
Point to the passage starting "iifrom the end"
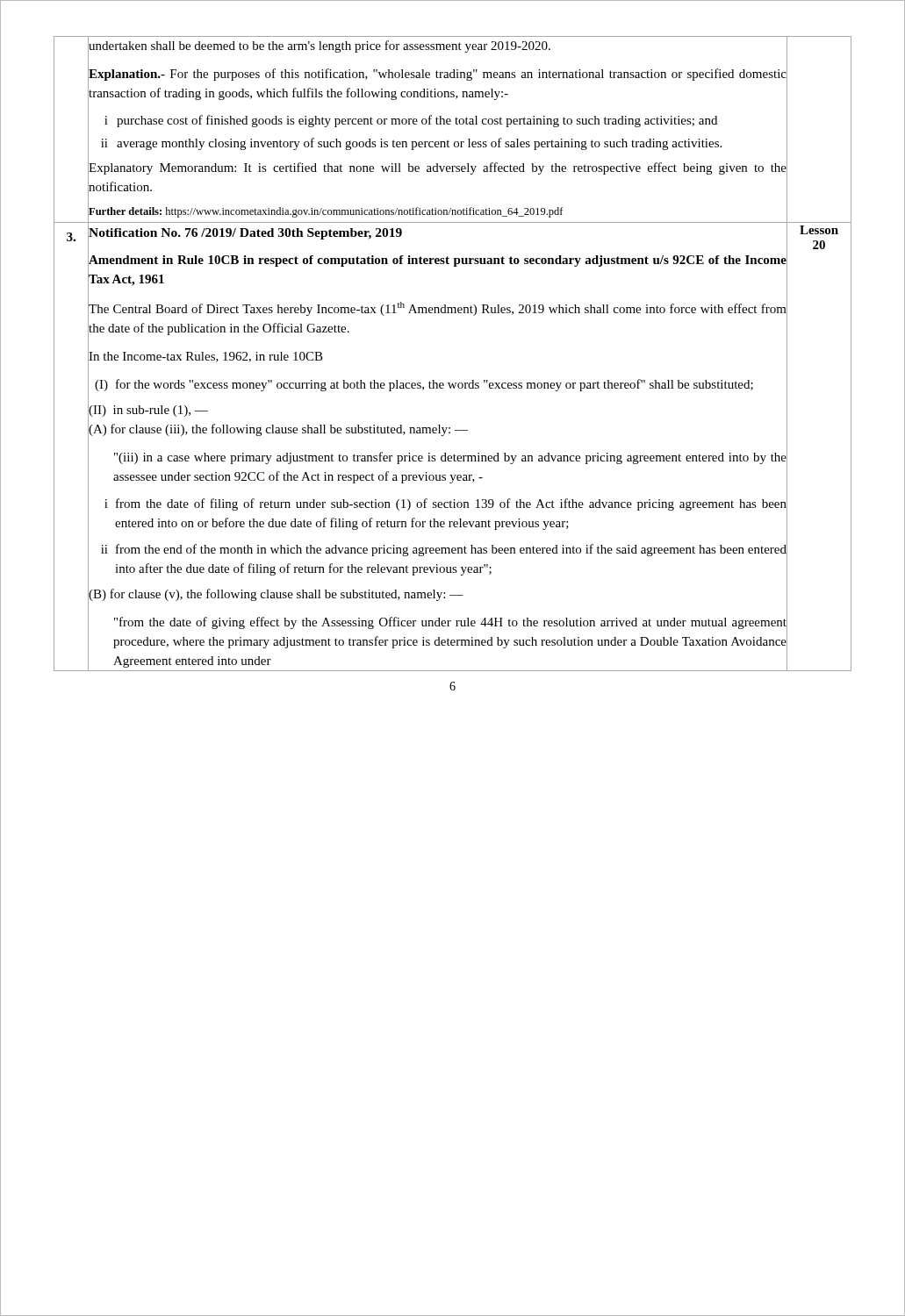438,559
